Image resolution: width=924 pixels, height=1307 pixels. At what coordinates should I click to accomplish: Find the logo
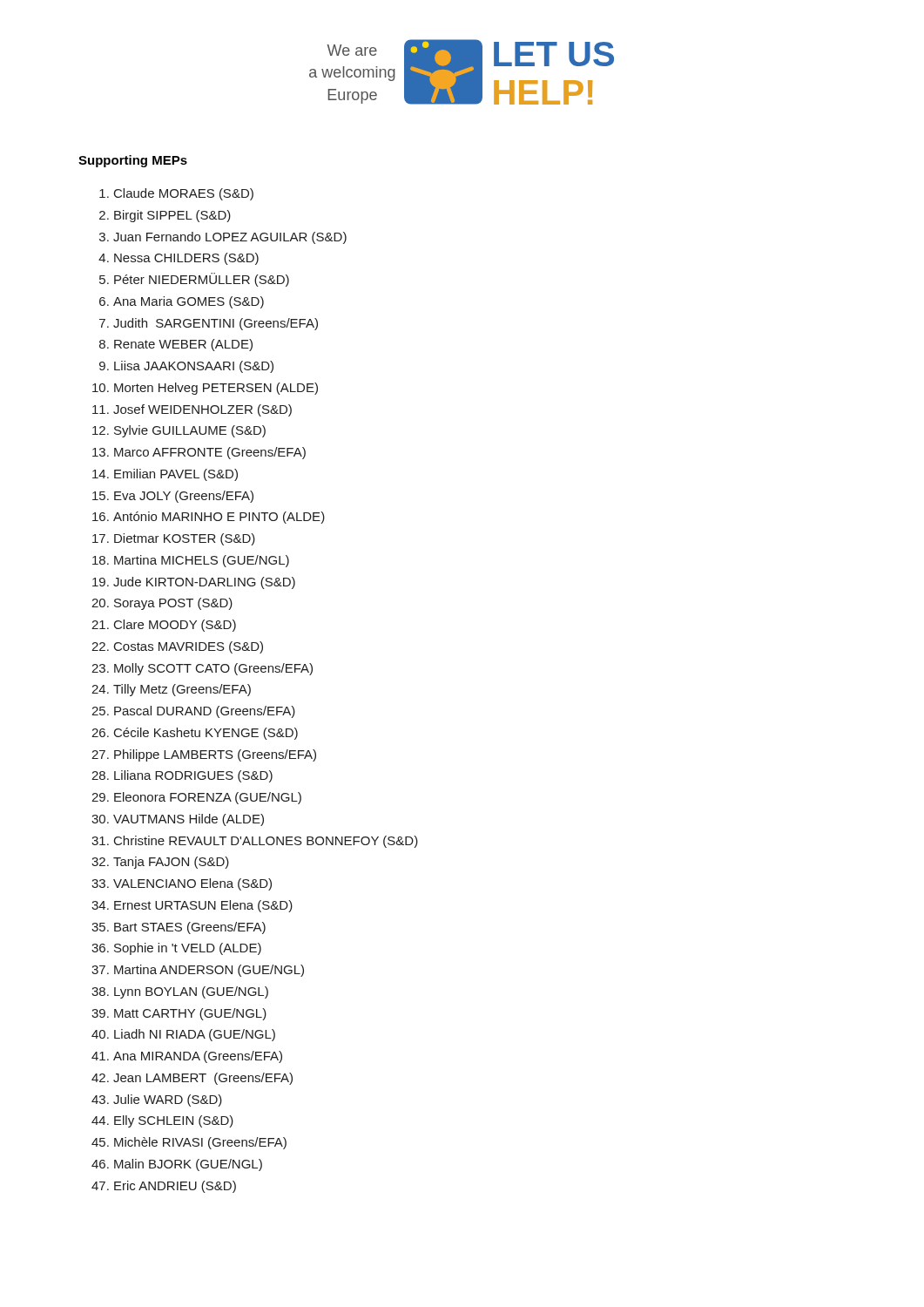(462, 73)
